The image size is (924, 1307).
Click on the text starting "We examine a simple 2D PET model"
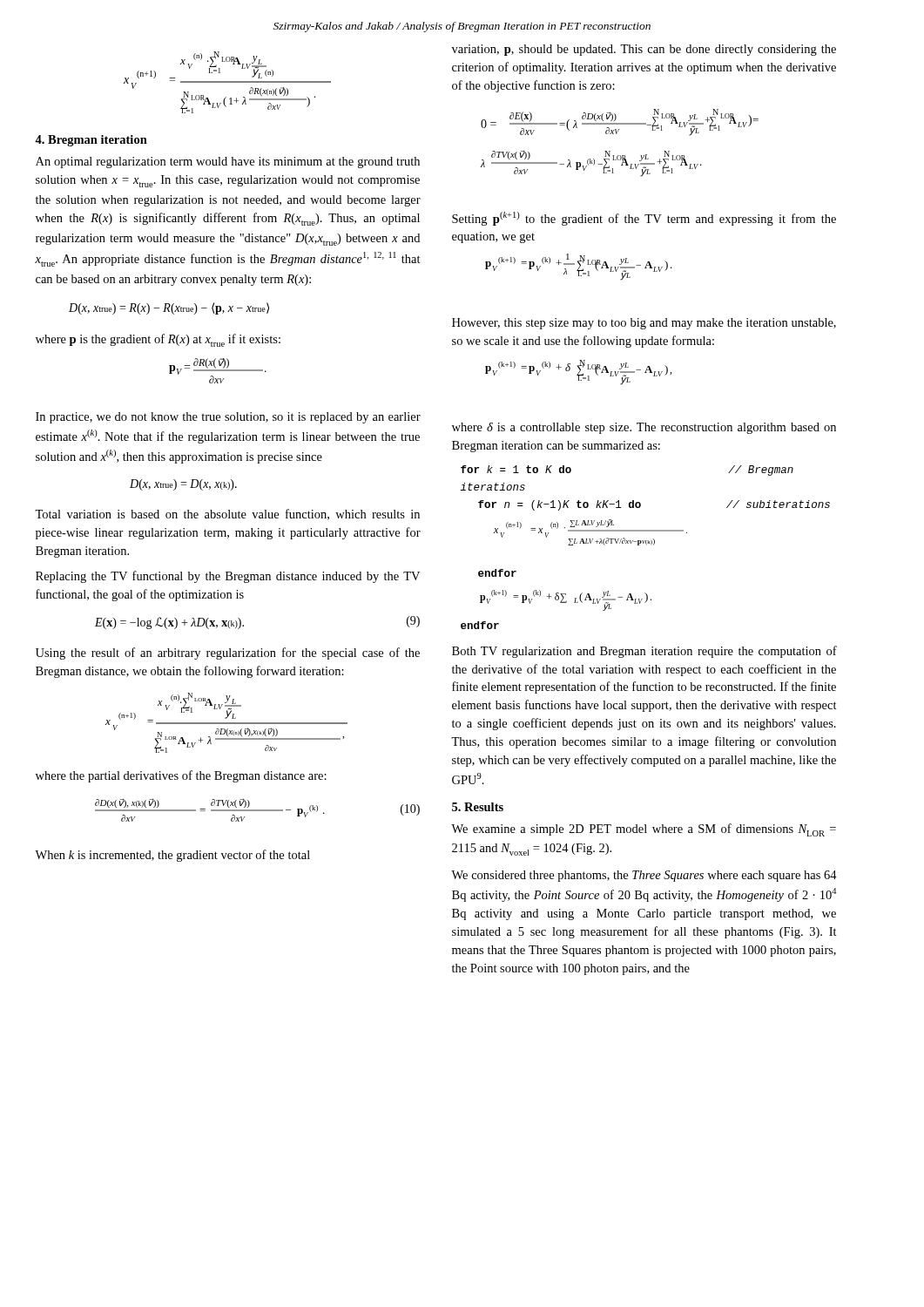(644, 839)
